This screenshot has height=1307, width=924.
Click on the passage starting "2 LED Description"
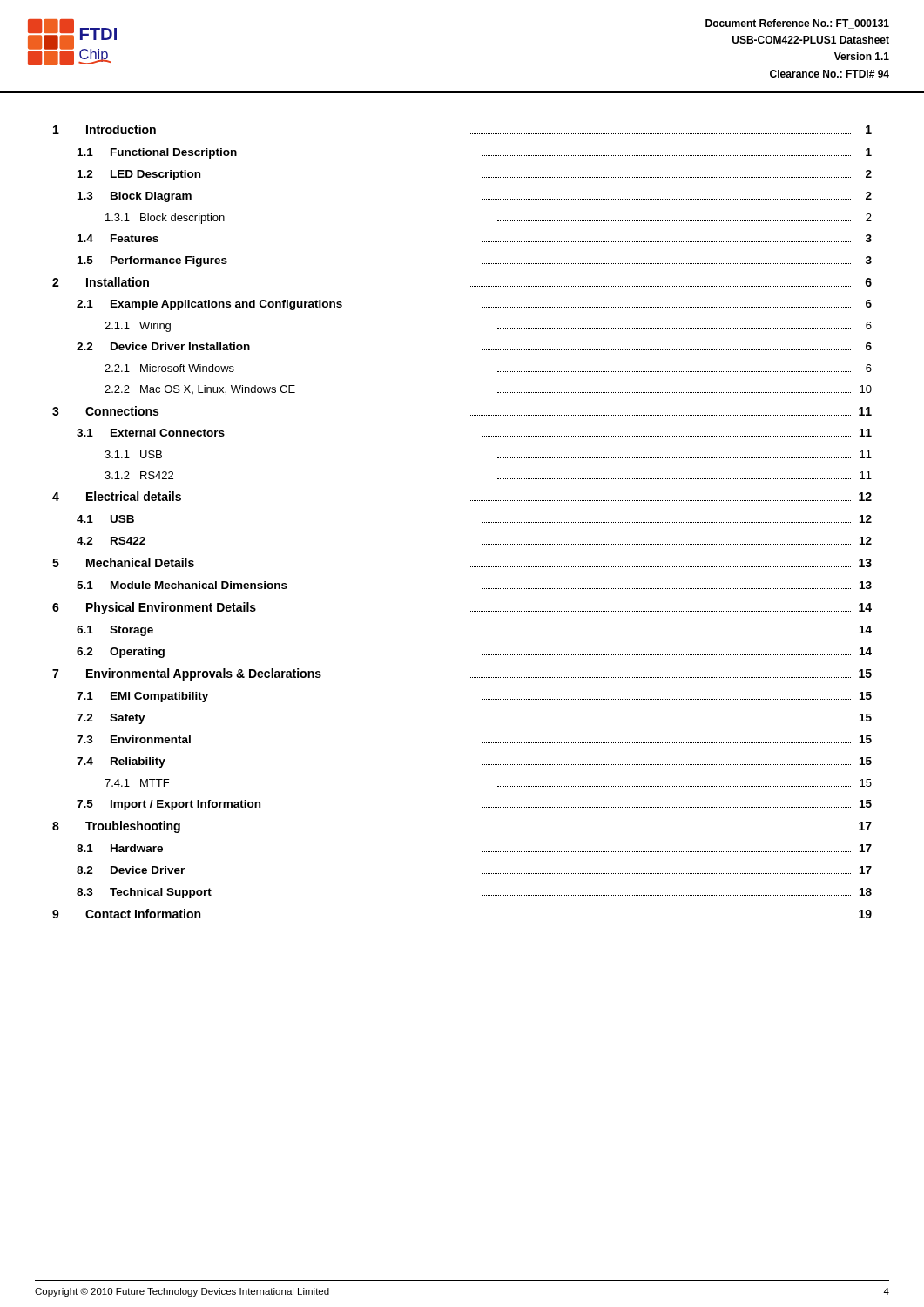[x=474, y=174]
